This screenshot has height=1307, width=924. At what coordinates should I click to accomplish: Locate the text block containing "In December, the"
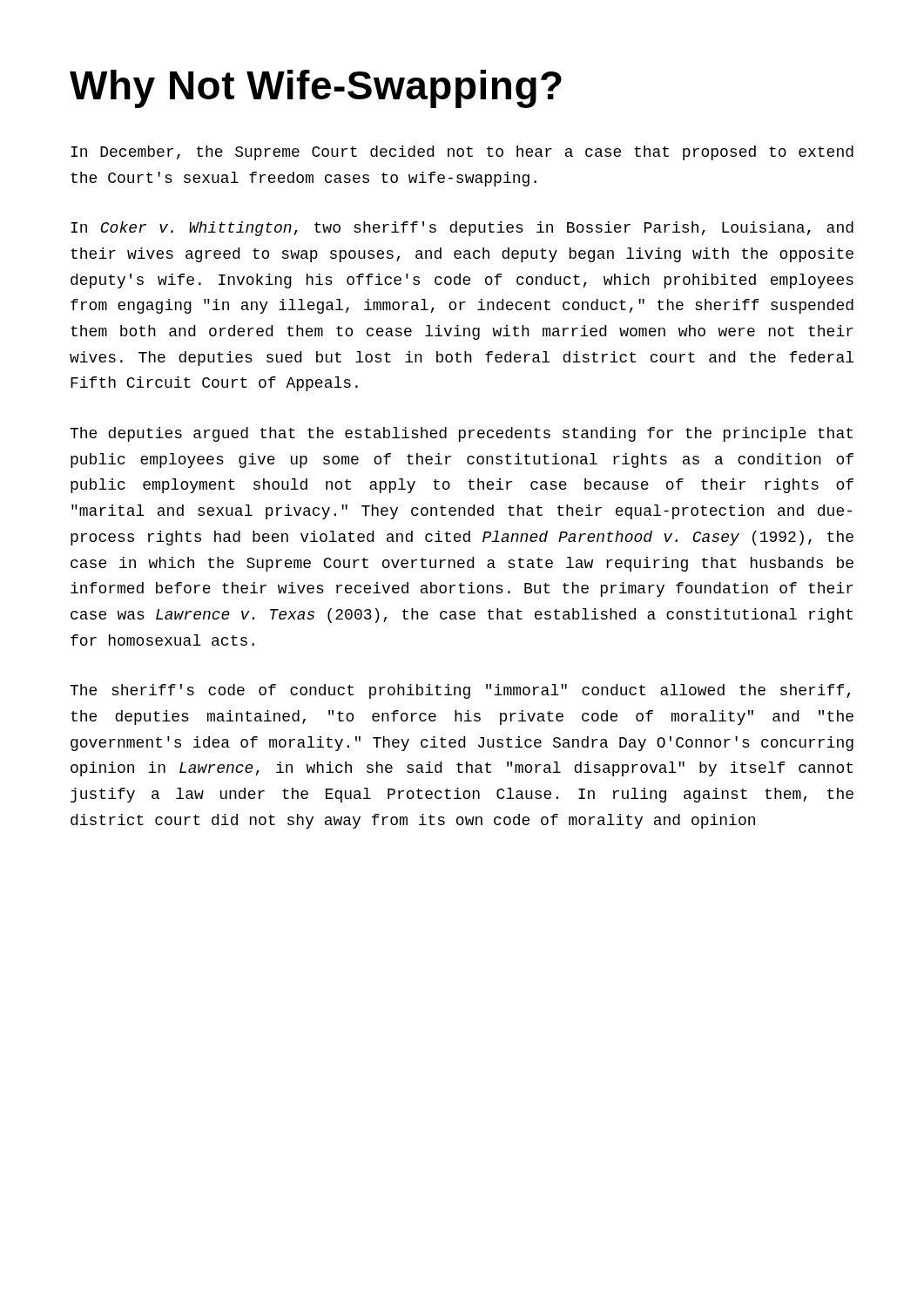[462, 165]
